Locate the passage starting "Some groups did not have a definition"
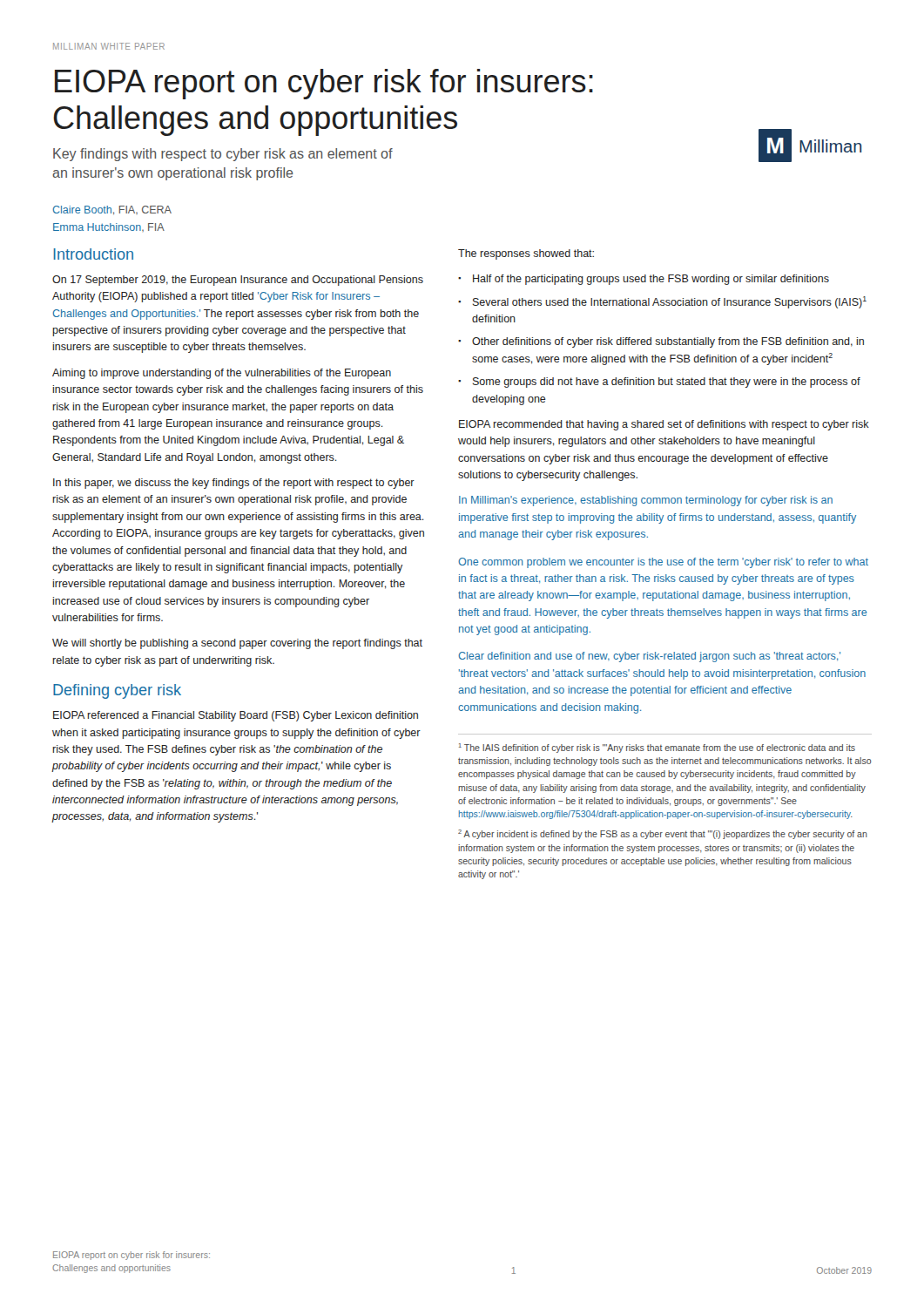924x1307 pixels. tap(666, 390)
